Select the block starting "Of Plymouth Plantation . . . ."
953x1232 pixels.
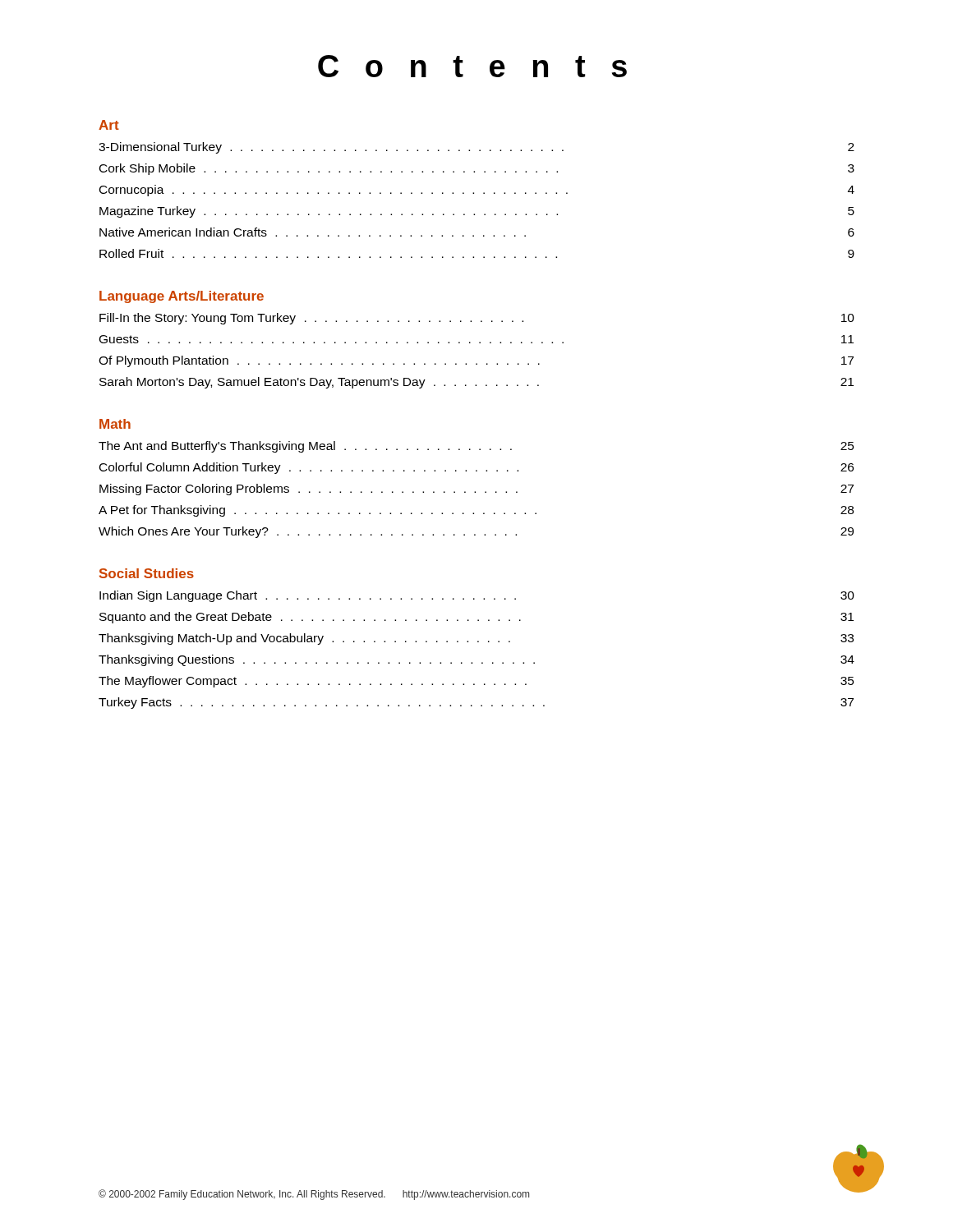476,361
